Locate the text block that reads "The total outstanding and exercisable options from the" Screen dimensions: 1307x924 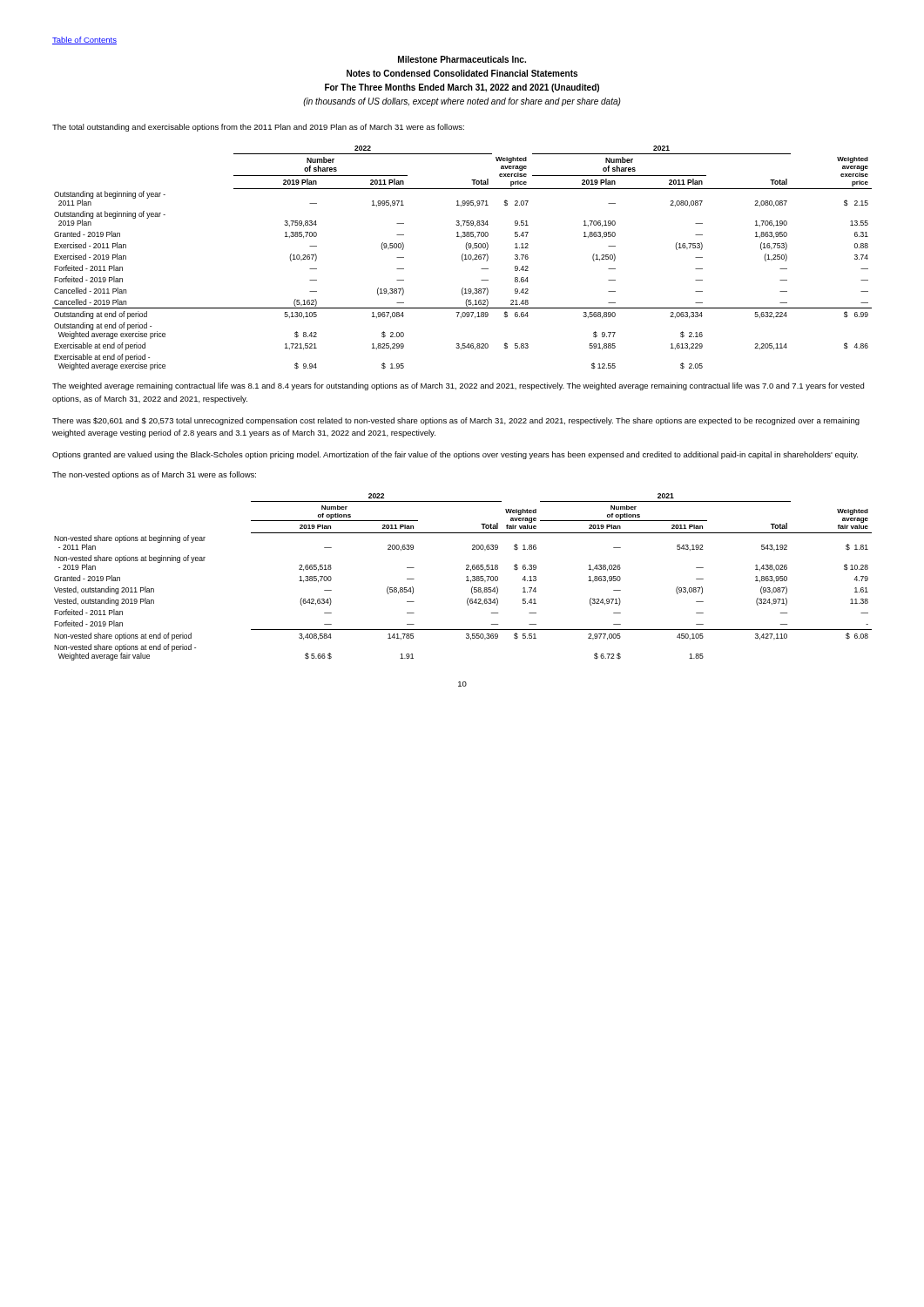pyautogui.click(x=259, y=127)
